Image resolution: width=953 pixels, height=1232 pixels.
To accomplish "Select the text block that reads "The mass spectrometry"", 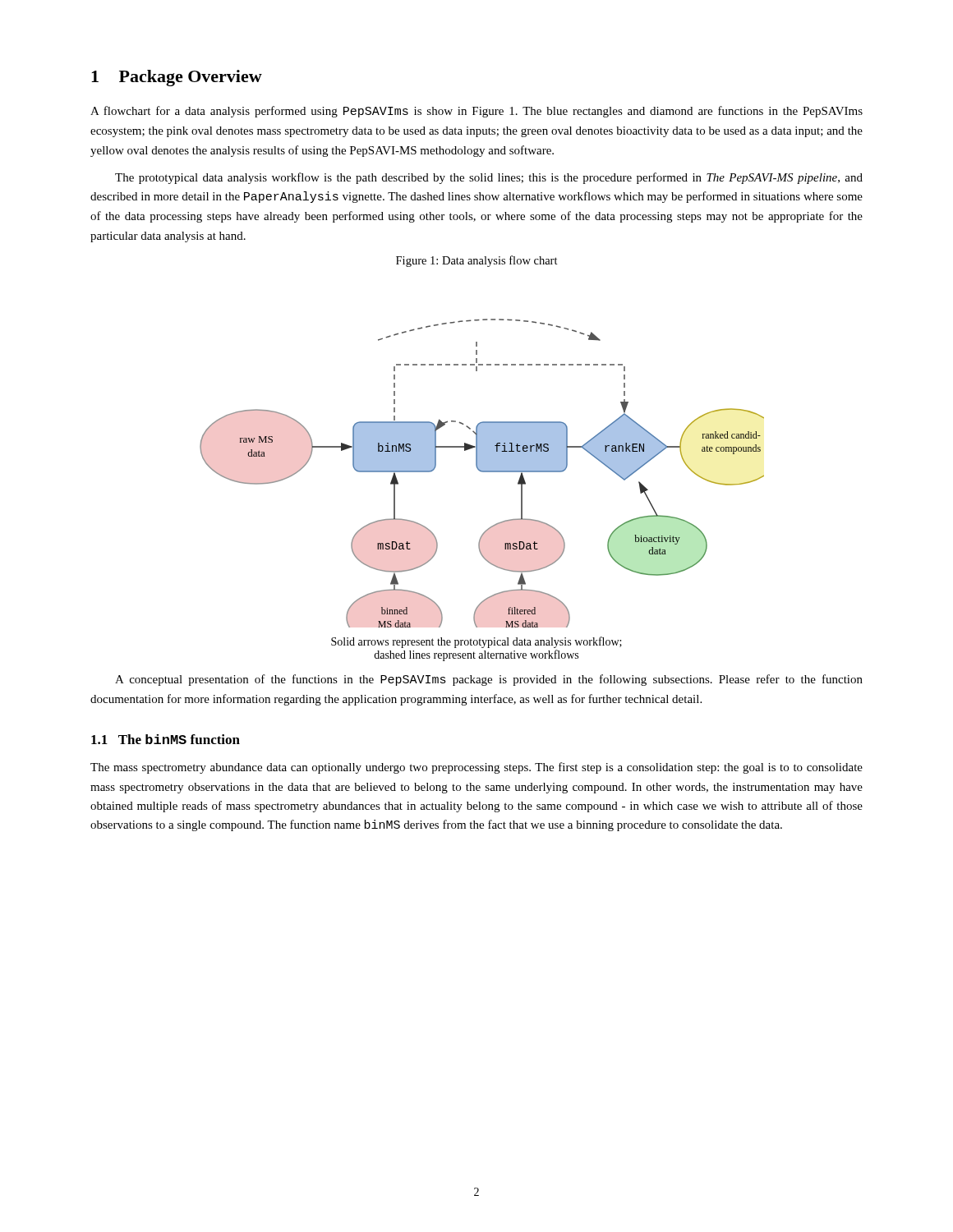I will point(476,797).
